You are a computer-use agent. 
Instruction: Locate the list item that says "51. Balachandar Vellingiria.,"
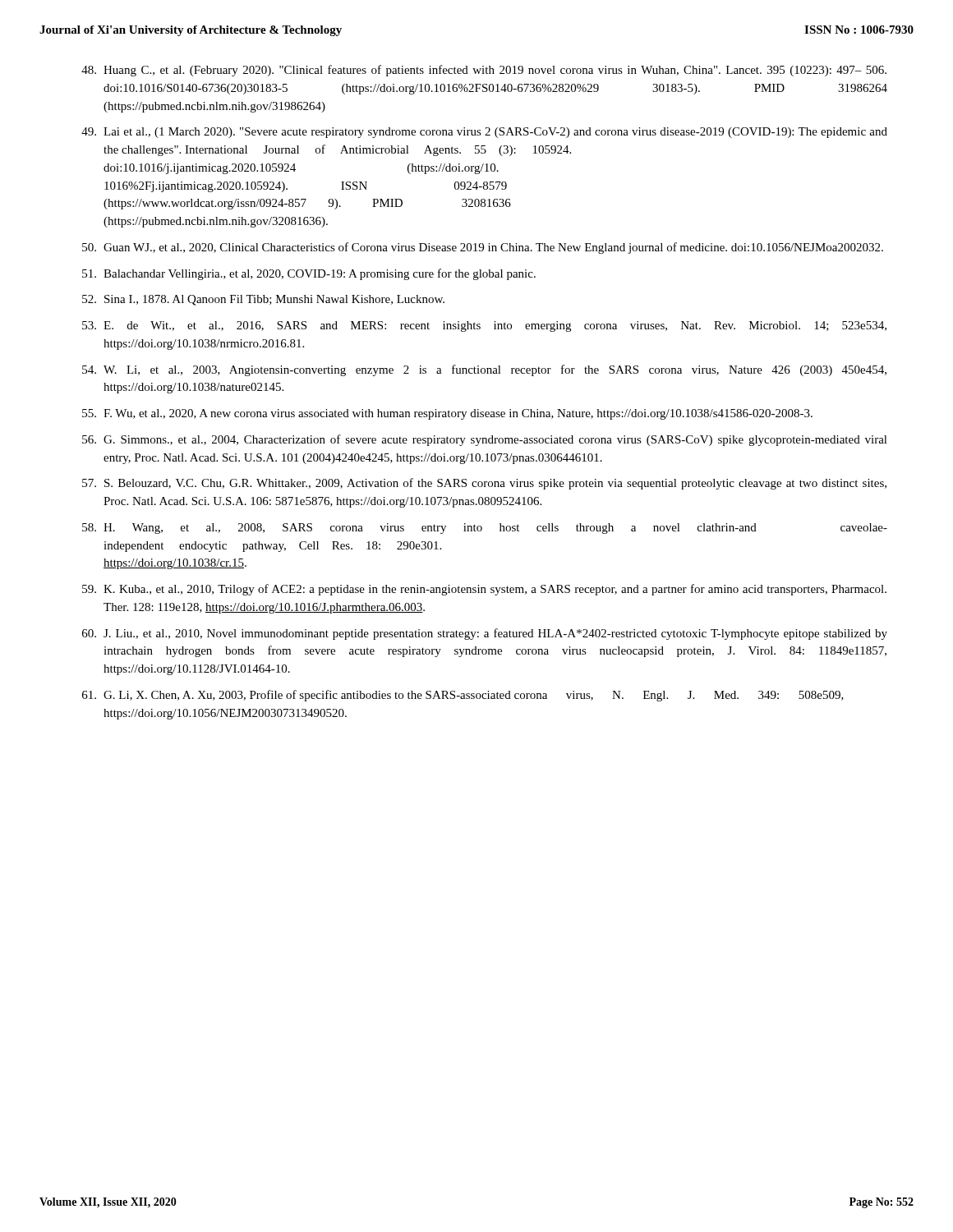[476, 274]
